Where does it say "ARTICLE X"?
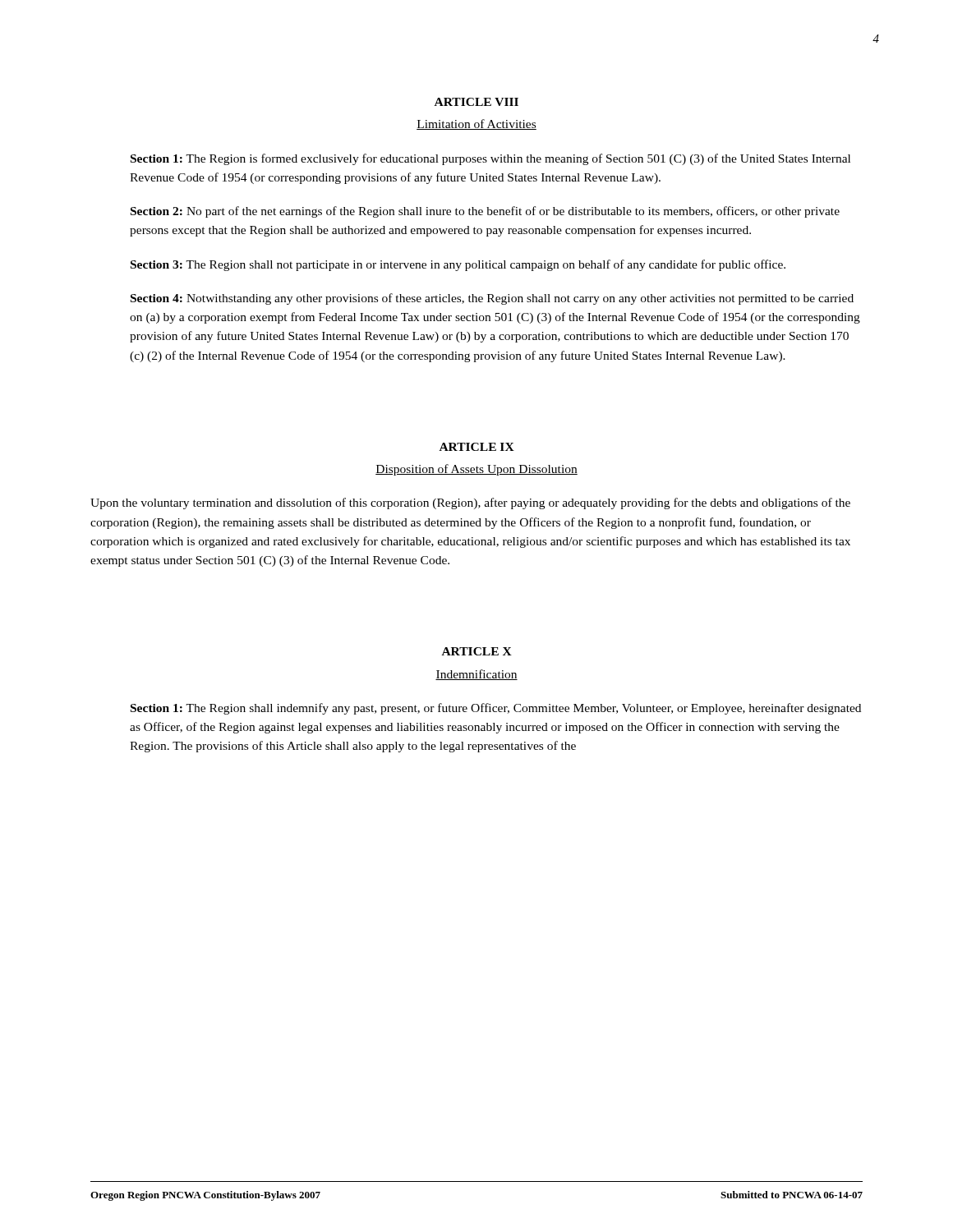This screenshot has height=1232, width=953. click(476, 651)
